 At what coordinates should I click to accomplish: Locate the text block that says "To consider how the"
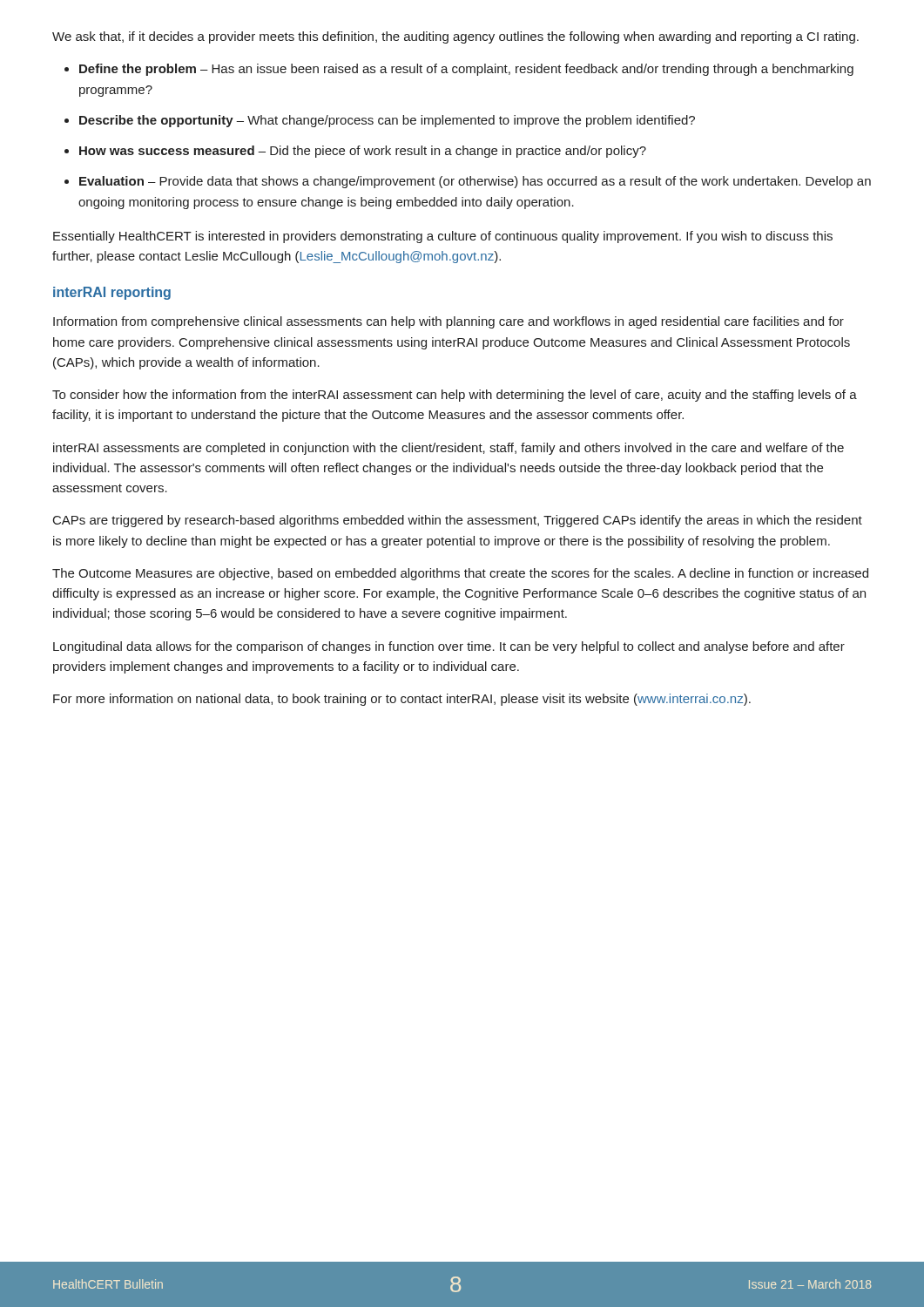coord(462,405)
